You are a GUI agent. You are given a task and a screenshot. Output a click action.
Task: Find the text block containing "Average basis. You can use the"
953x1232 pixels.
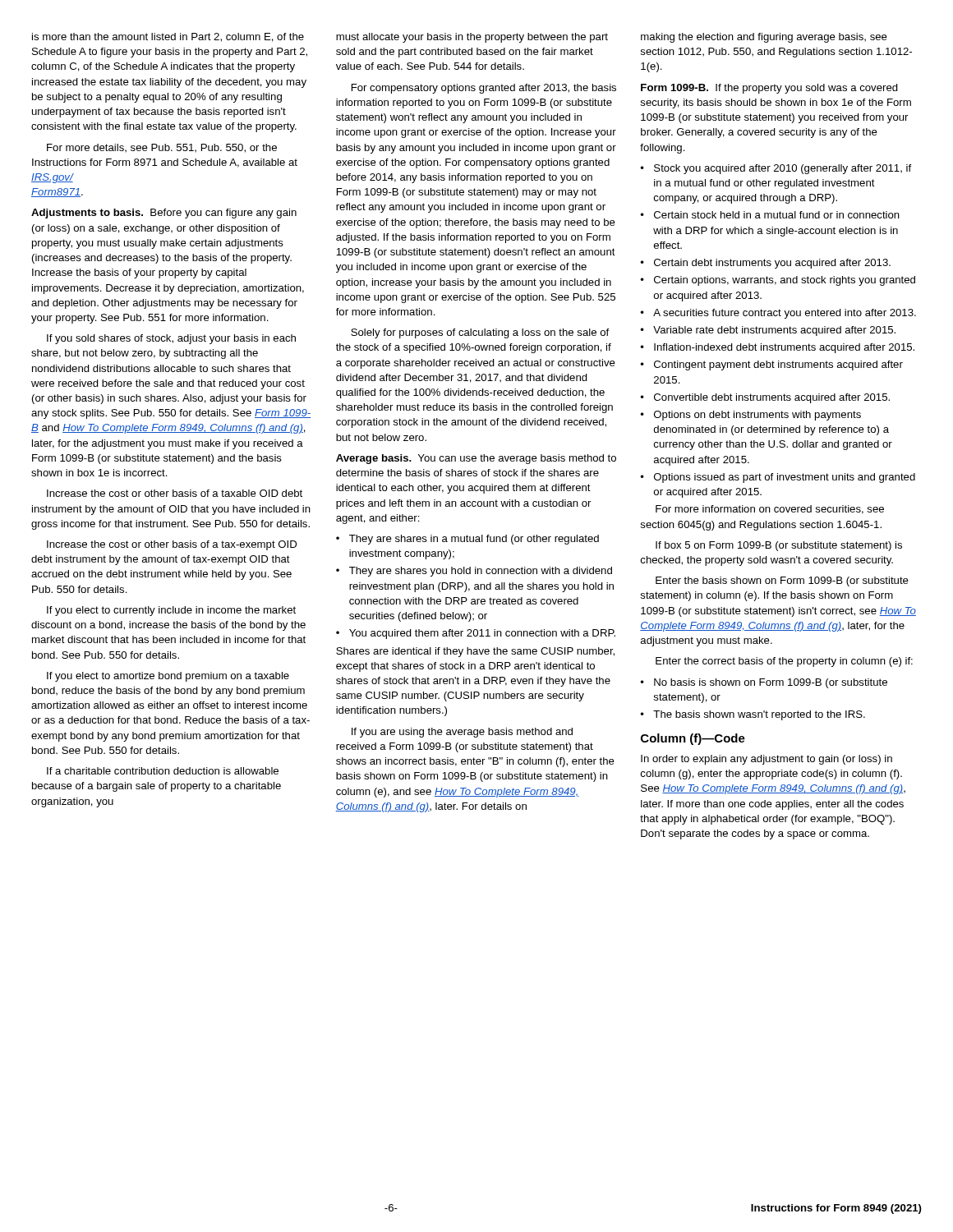(476, 488)
